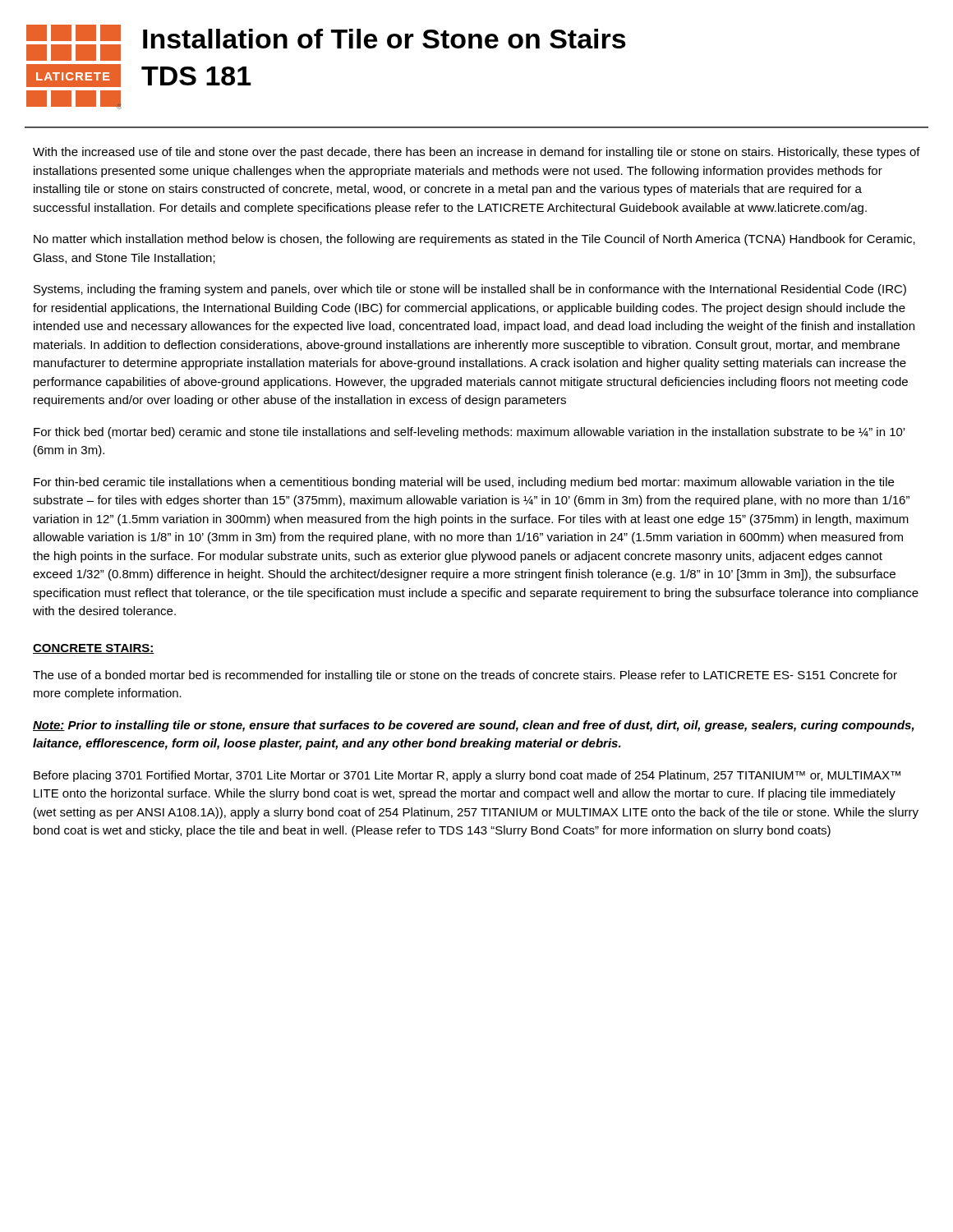The height and width of the screenshot is (1232, 953).
Task: Click on the logo
Action: pyautogui.click(x=73, y=67)
